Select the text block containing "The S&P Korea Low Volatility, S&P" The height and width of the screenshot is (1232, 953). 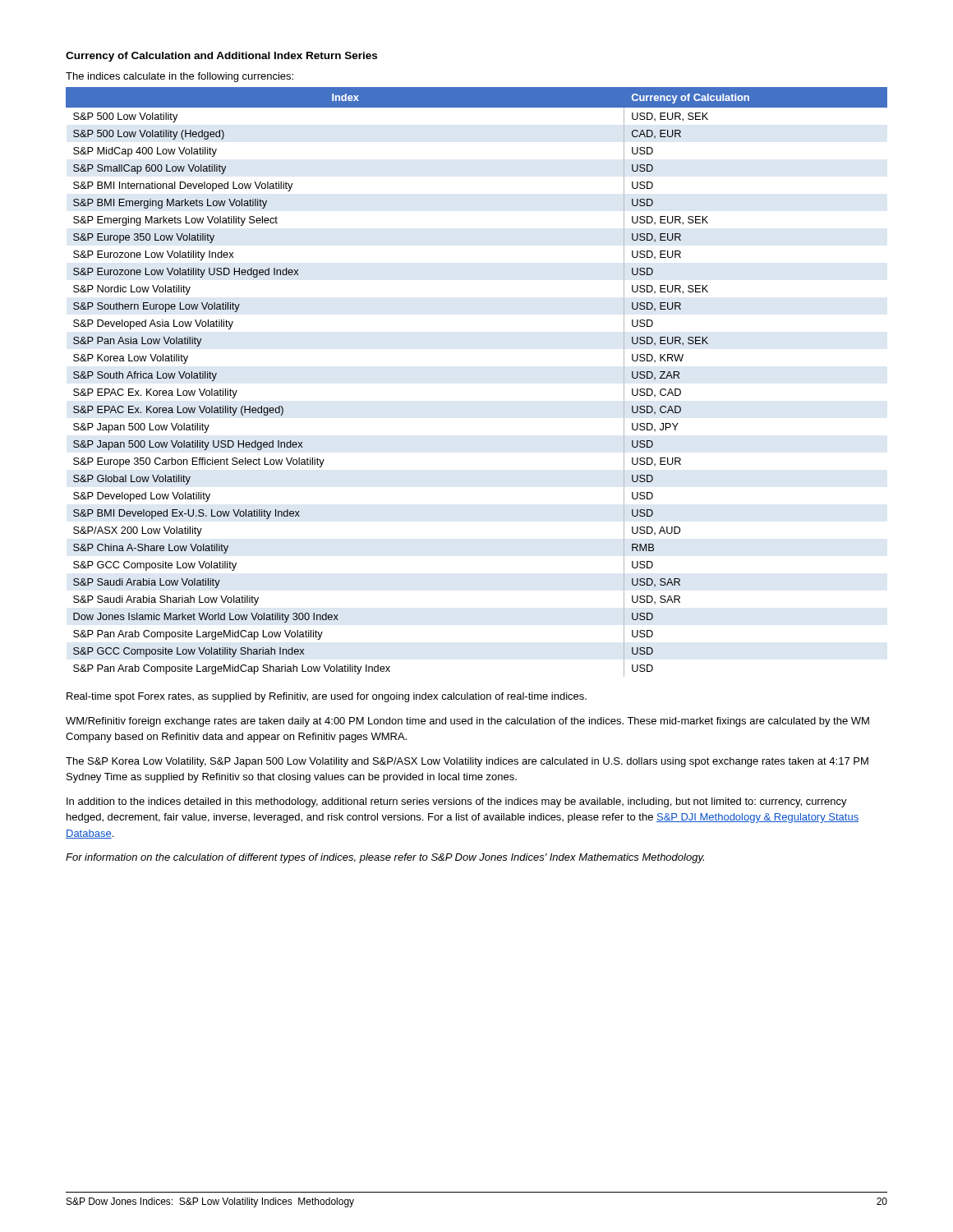(x=467, y=769)
